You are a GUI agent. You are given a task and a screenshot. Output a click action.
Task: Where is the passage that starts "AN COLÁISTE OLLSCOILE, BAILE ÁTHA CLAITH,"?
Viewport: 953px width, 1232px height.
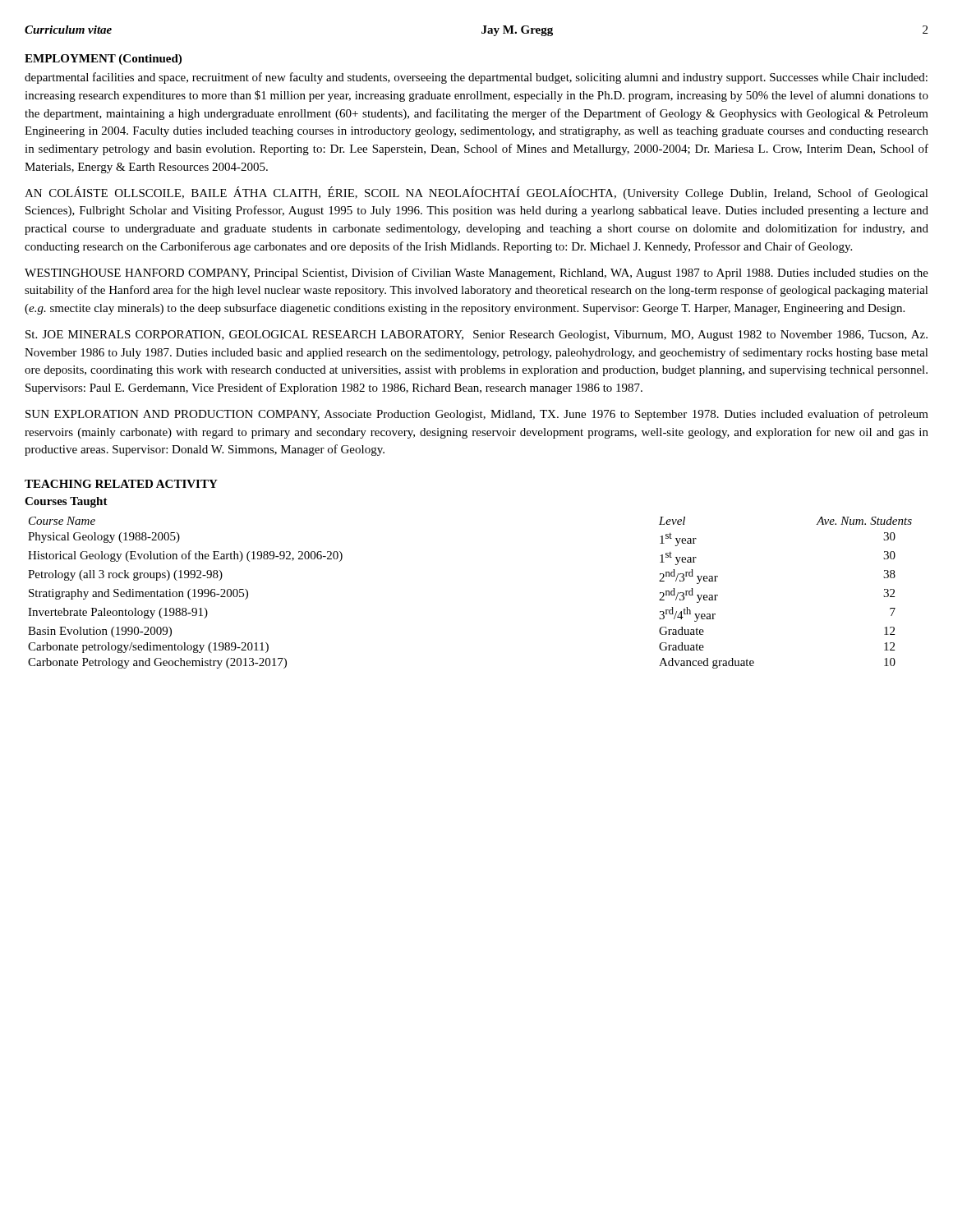pyautogui.click(x=476, y=219)
